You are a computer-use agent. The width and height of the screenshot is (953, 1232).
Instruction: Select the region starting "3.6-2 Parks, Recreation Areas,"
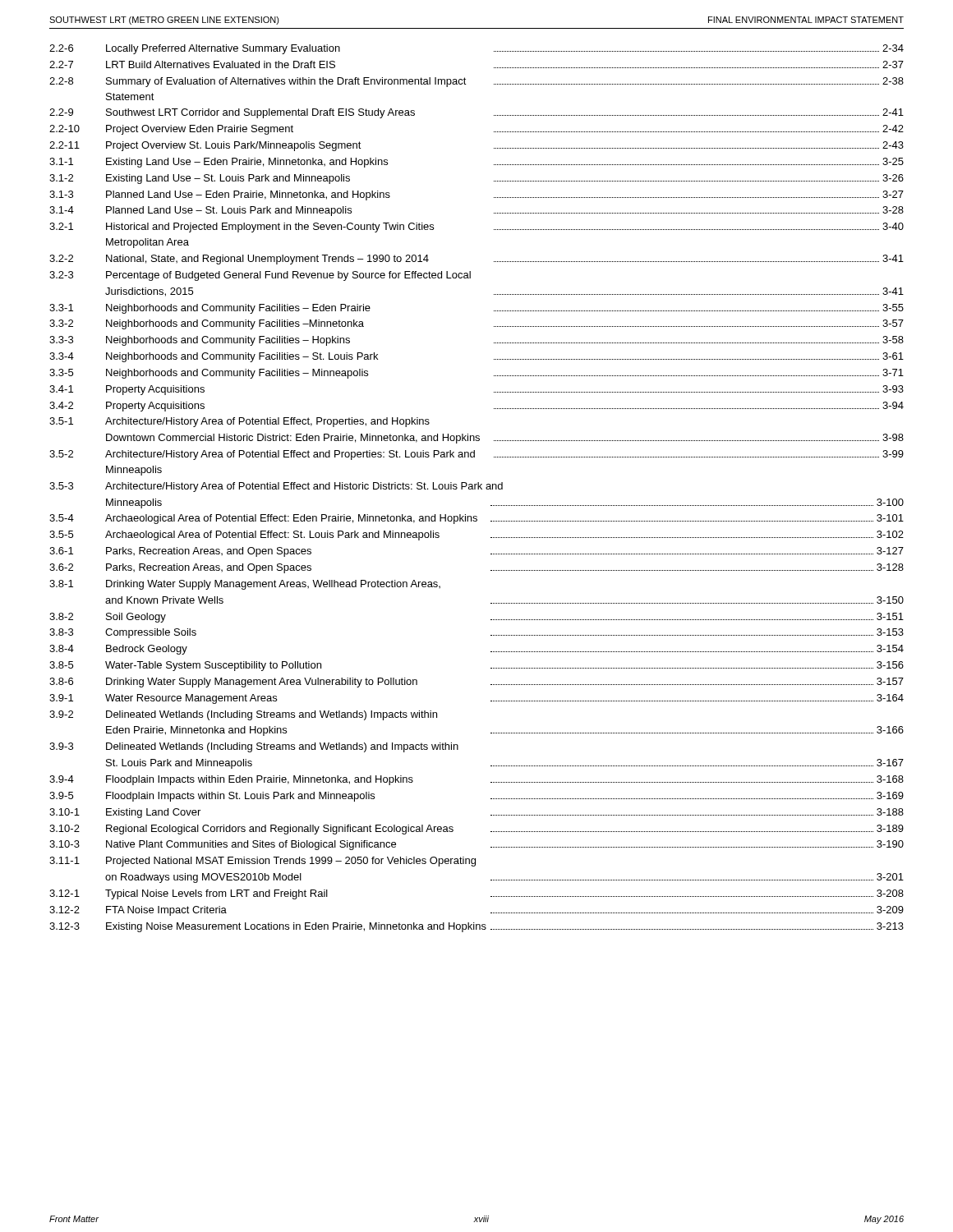63,568
